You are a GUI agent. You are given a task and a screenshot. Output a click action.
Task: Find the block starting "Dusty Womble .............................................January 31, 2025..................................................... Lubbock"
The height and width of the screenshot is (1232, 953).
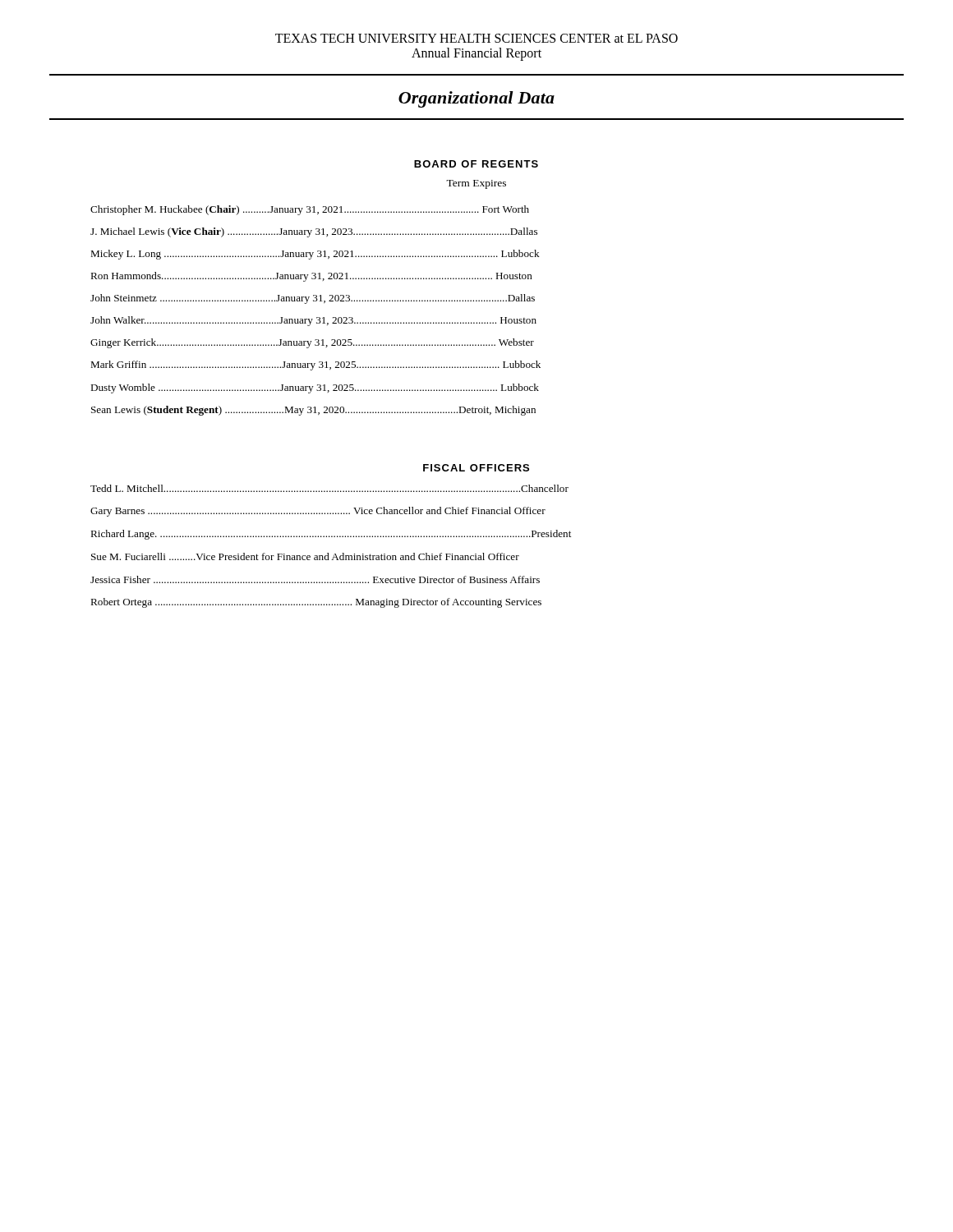[315, 387]
